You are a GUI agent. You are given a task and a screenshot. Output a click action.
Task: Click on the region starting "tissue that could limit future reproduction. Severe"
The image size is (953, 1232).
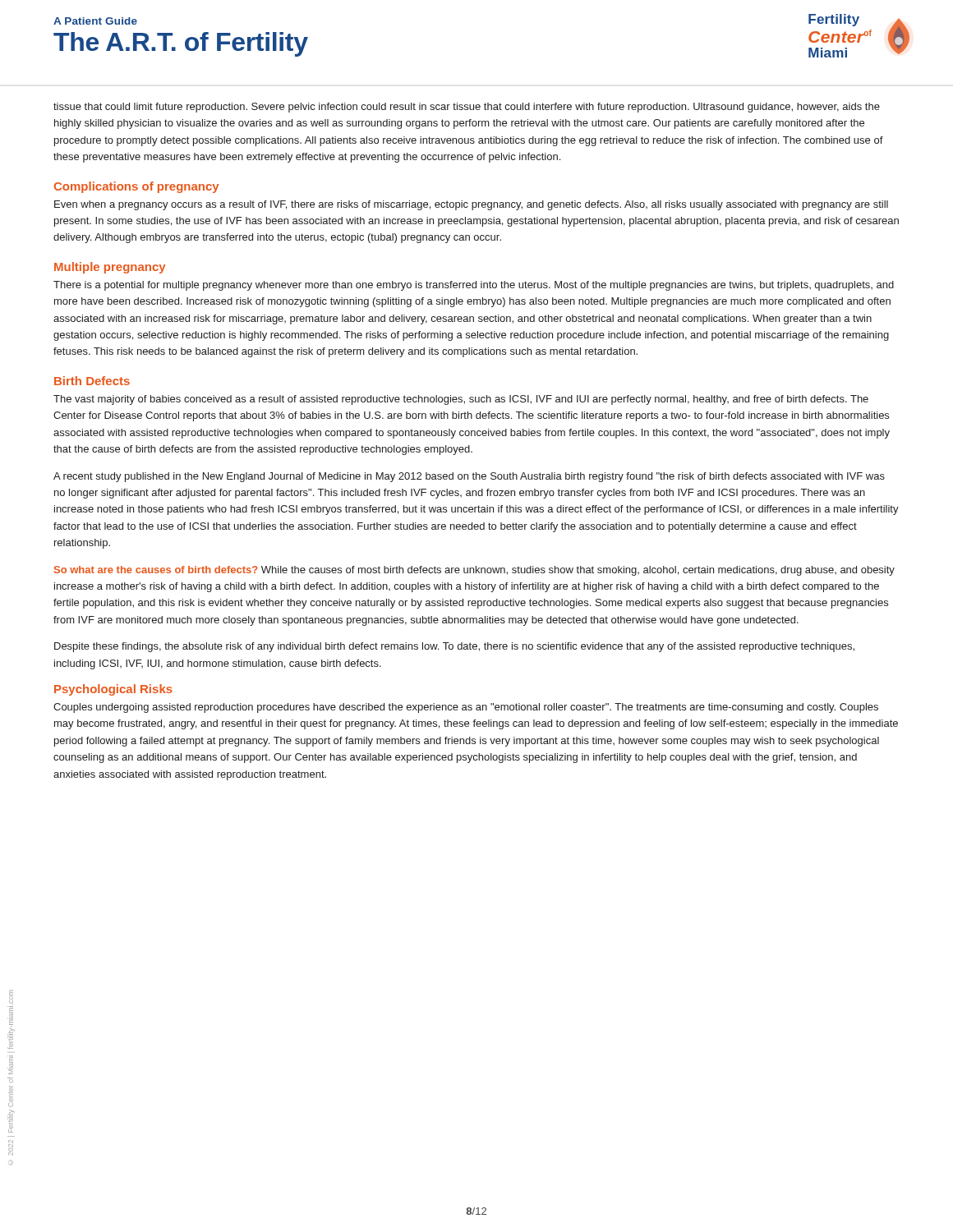point(468,131)
